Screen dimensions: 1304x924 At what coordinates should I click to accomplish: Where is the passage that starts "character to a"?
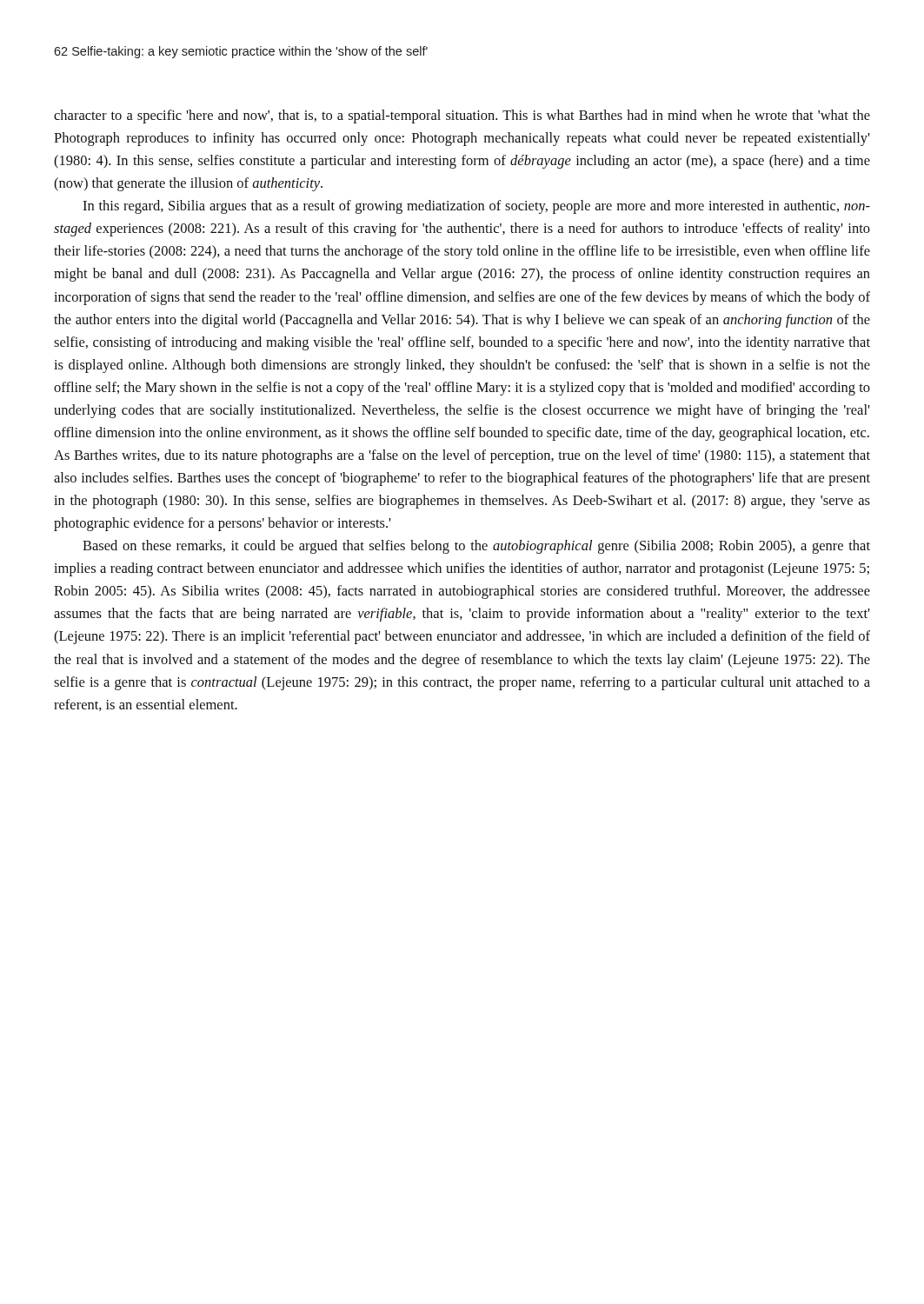(462, 150)
